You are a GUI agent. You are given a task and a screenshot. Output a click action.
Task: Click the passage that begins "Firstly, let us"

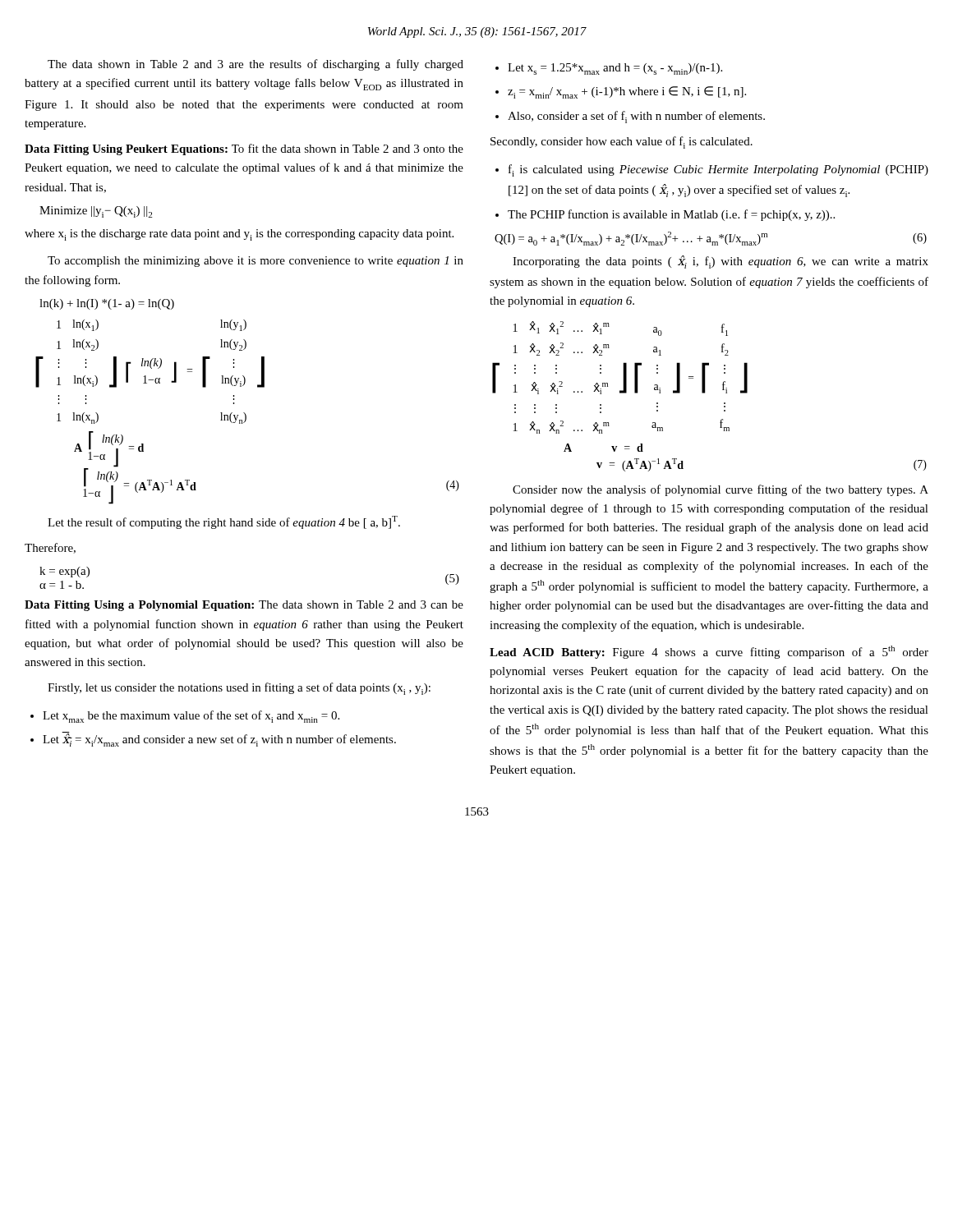click(x=244, y=689)
